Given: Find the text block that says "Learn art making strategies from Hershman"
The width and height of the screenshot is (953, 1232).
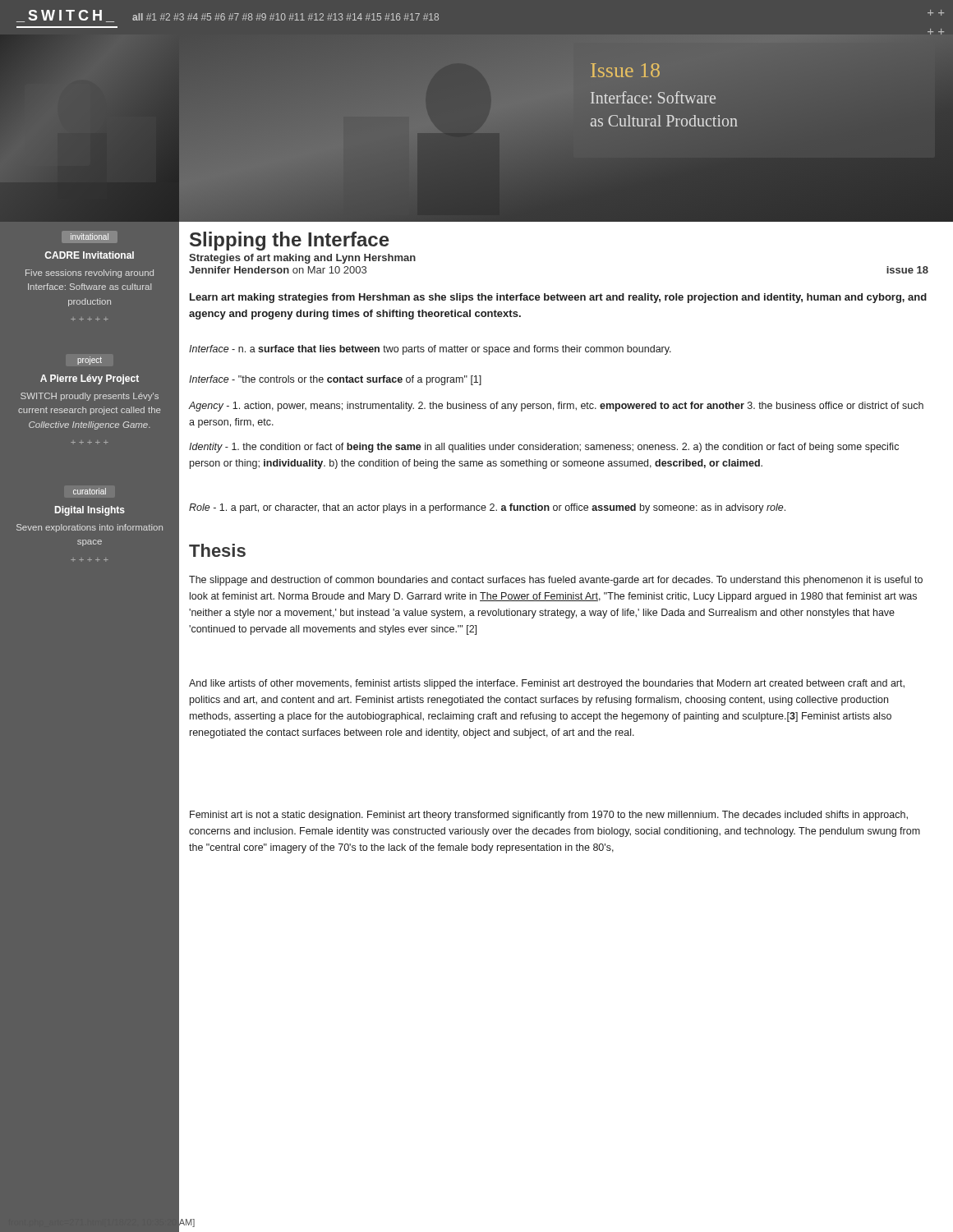Looking at the screenshot, I should 558,305.
